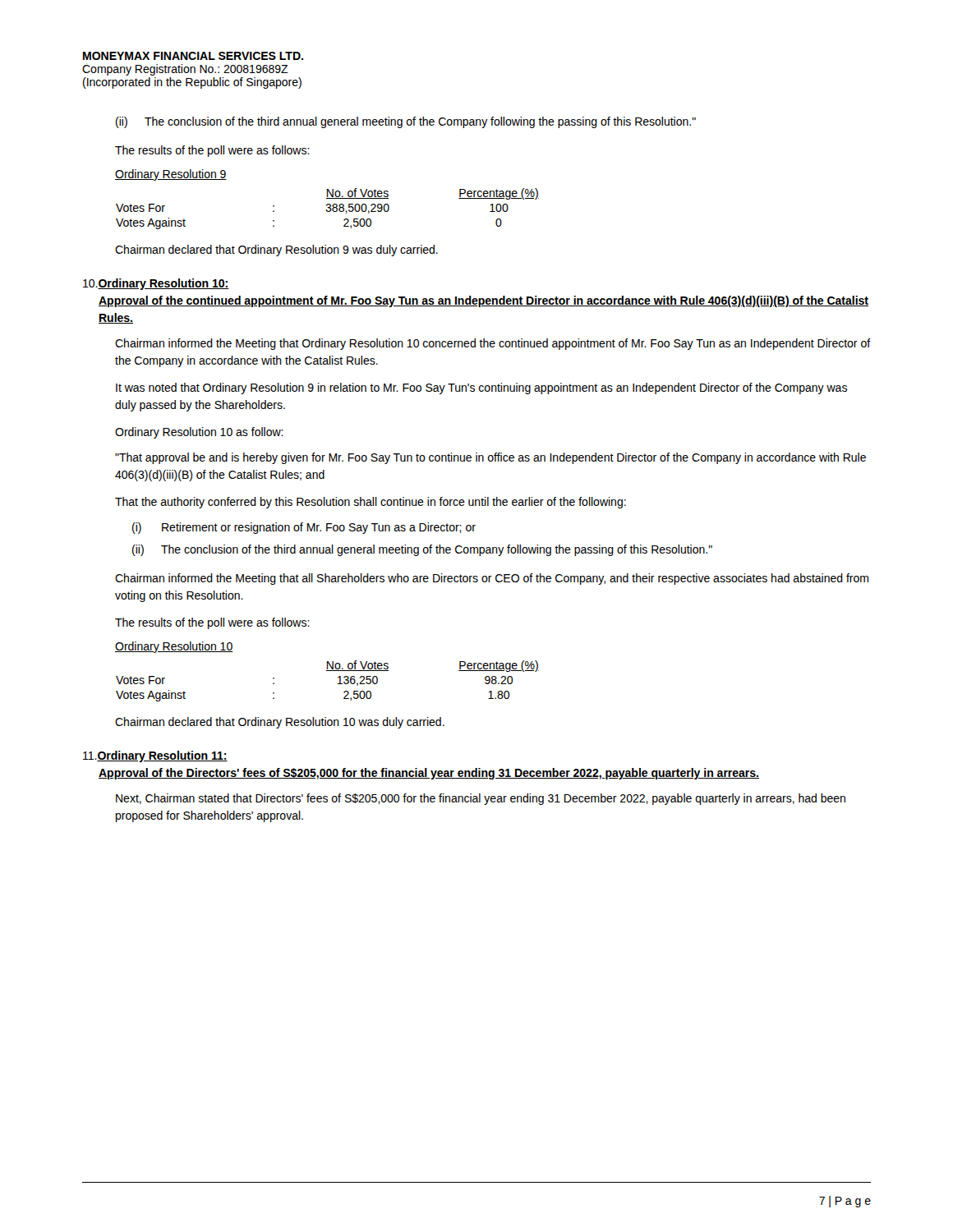This screenshot has height=1232, width=953.
Task: Click on the text block that reads "Next, Chairman stated that Directors'"
Action: click(481, 807)
